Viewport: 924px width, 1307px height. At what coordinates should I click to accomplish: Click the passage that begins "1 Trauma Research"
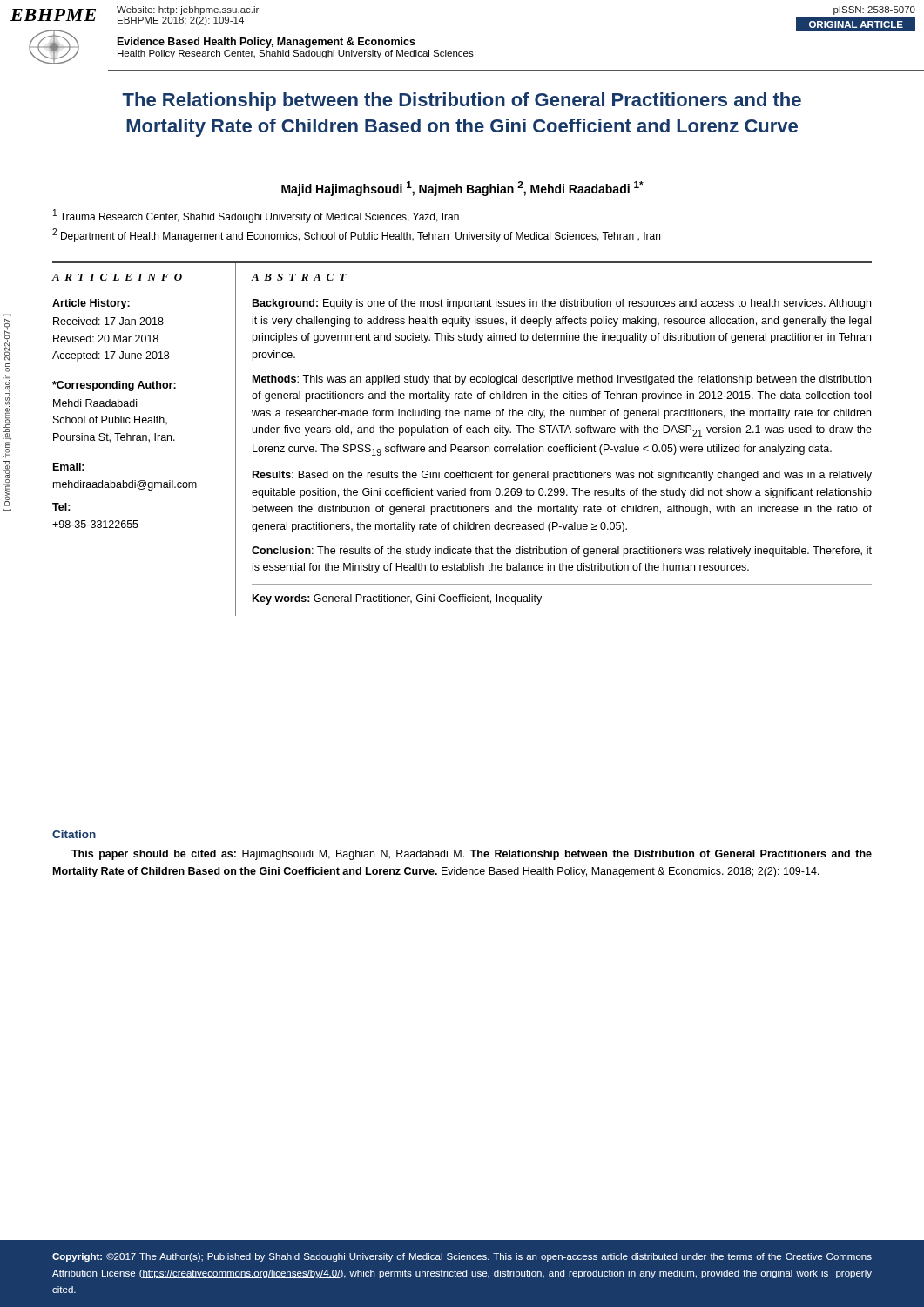coord(357,225)
